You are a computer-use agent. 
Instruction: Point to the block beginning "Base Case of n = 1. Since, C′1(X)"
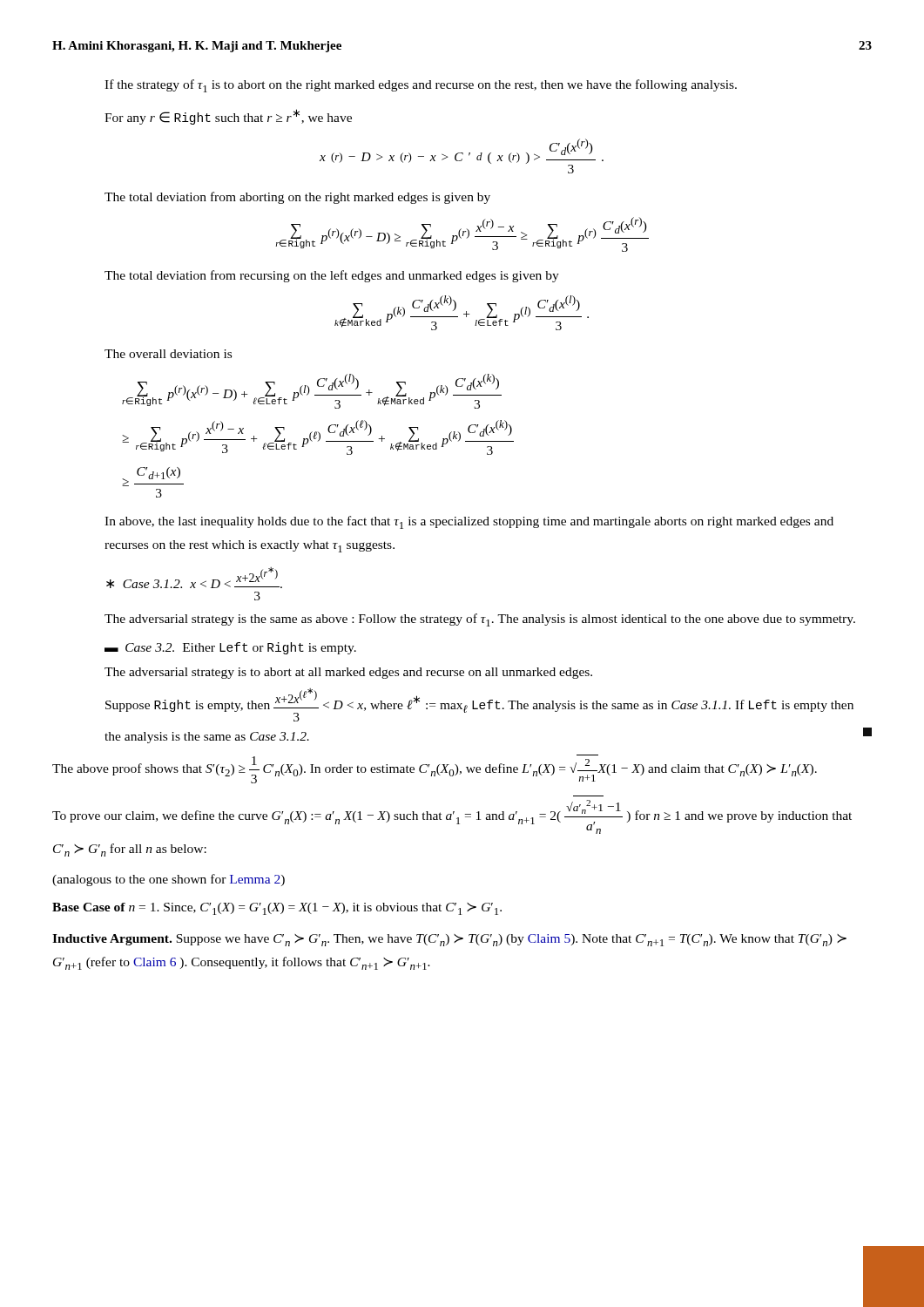click(x=462, y=909)
